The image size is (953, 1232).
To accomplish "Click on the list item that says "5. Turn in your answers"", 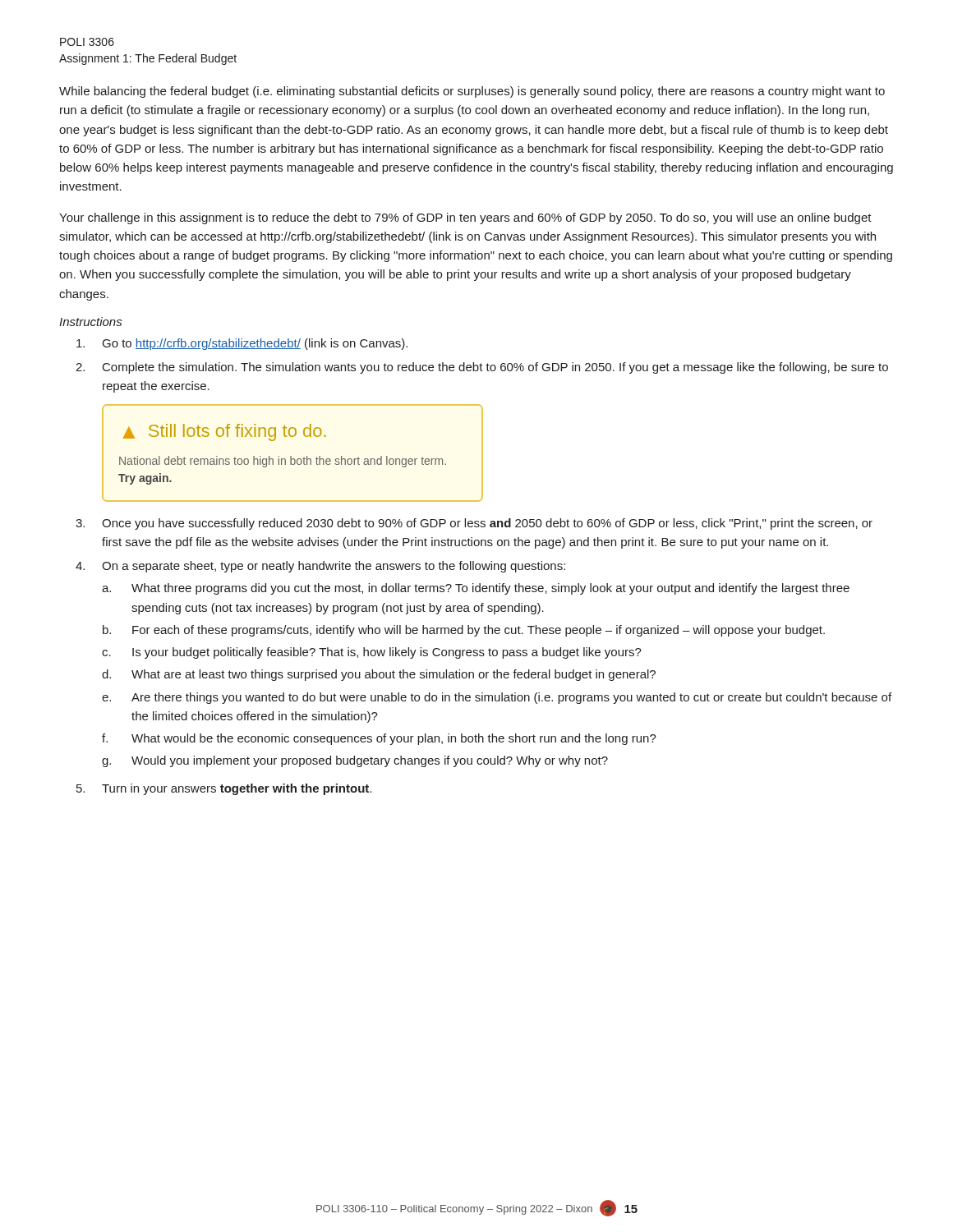I will pos(224,789).
